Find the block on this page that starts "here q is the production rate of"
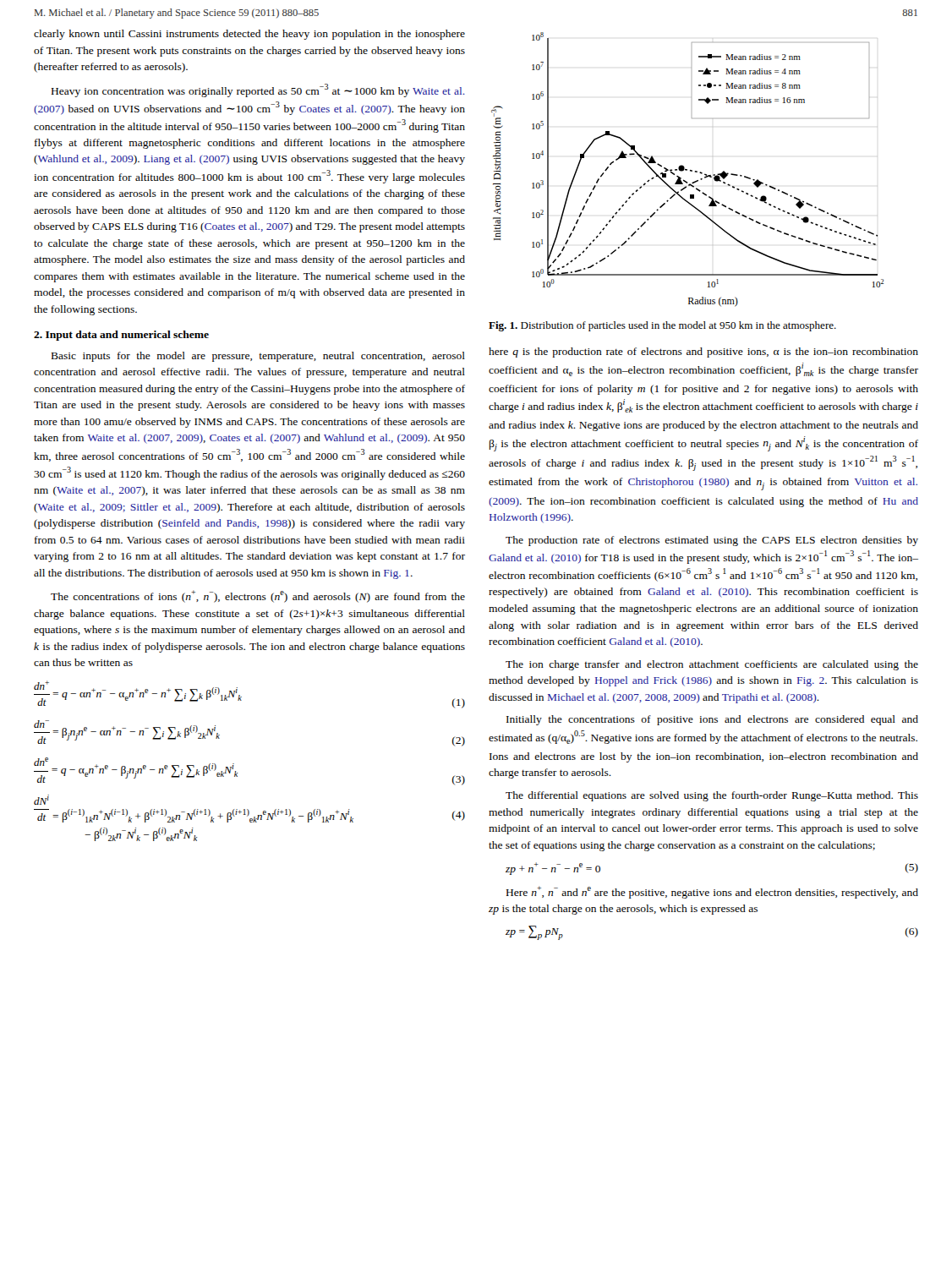952x1268 pixels. 703,434
